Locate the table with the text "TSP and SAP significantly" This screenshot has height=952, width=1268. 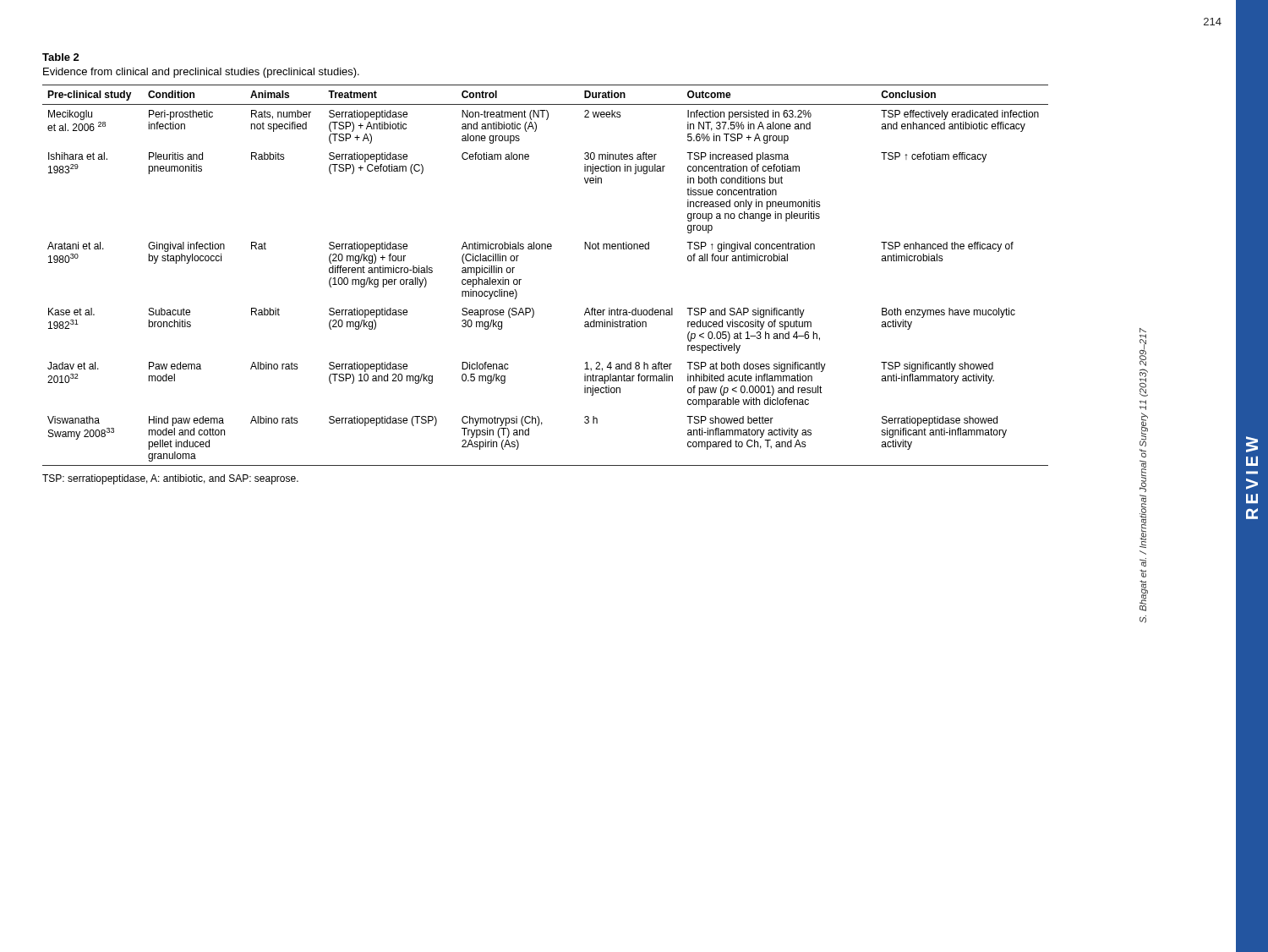point(545,275)
